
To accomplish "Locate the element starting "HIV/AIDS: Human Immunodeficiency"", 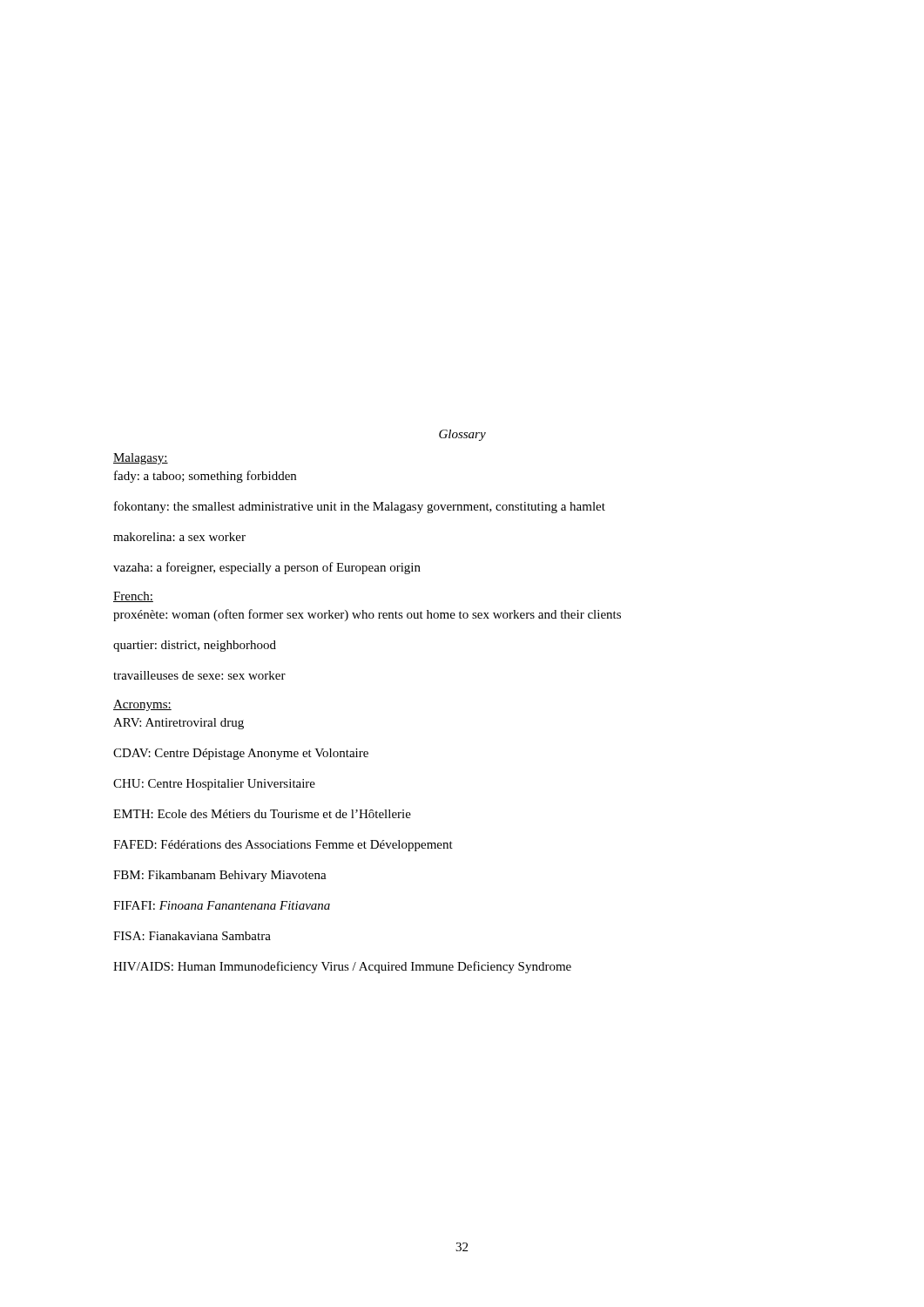I will [342, 966].
